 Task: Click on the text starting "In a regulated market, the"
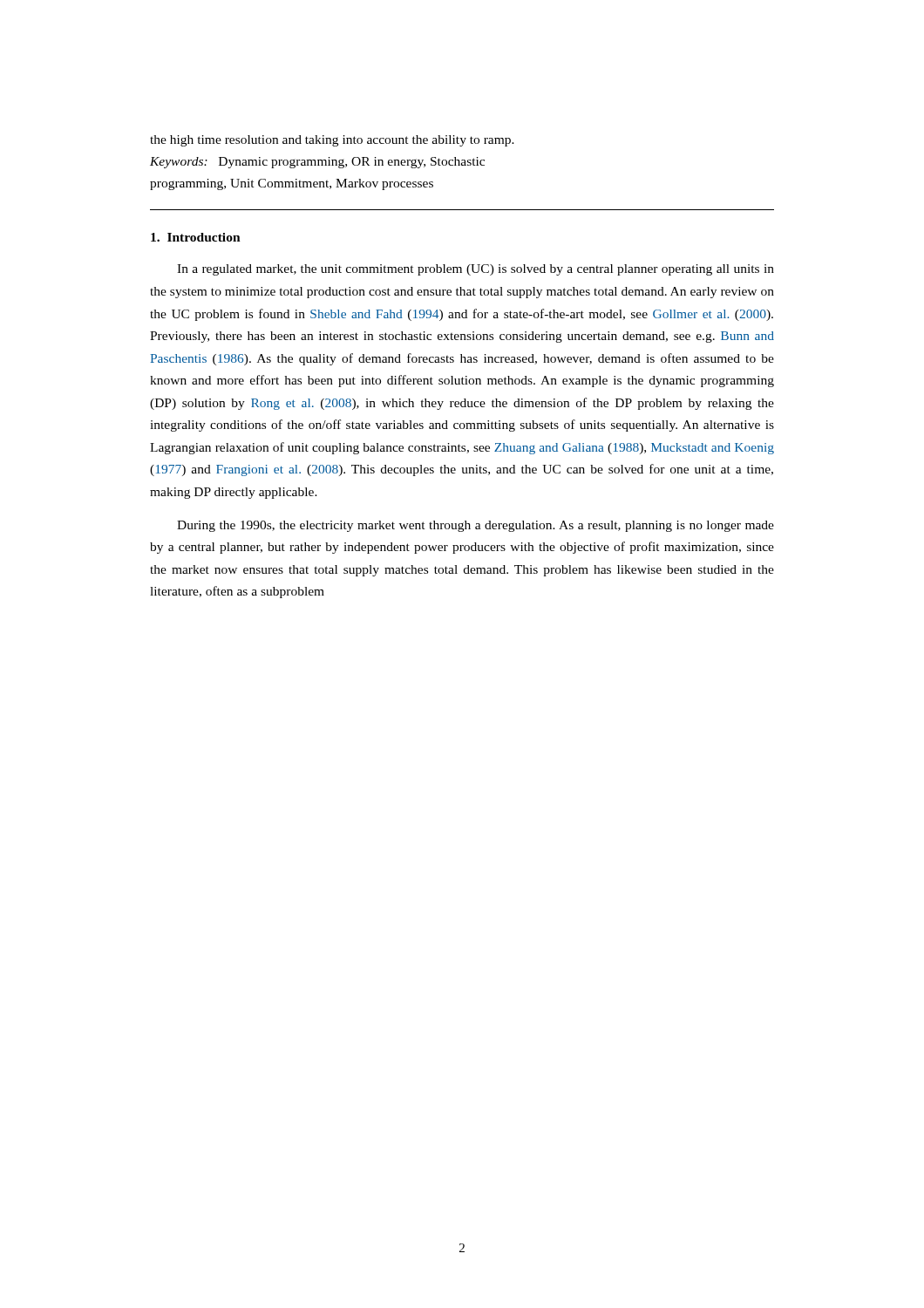click(462, 430)
